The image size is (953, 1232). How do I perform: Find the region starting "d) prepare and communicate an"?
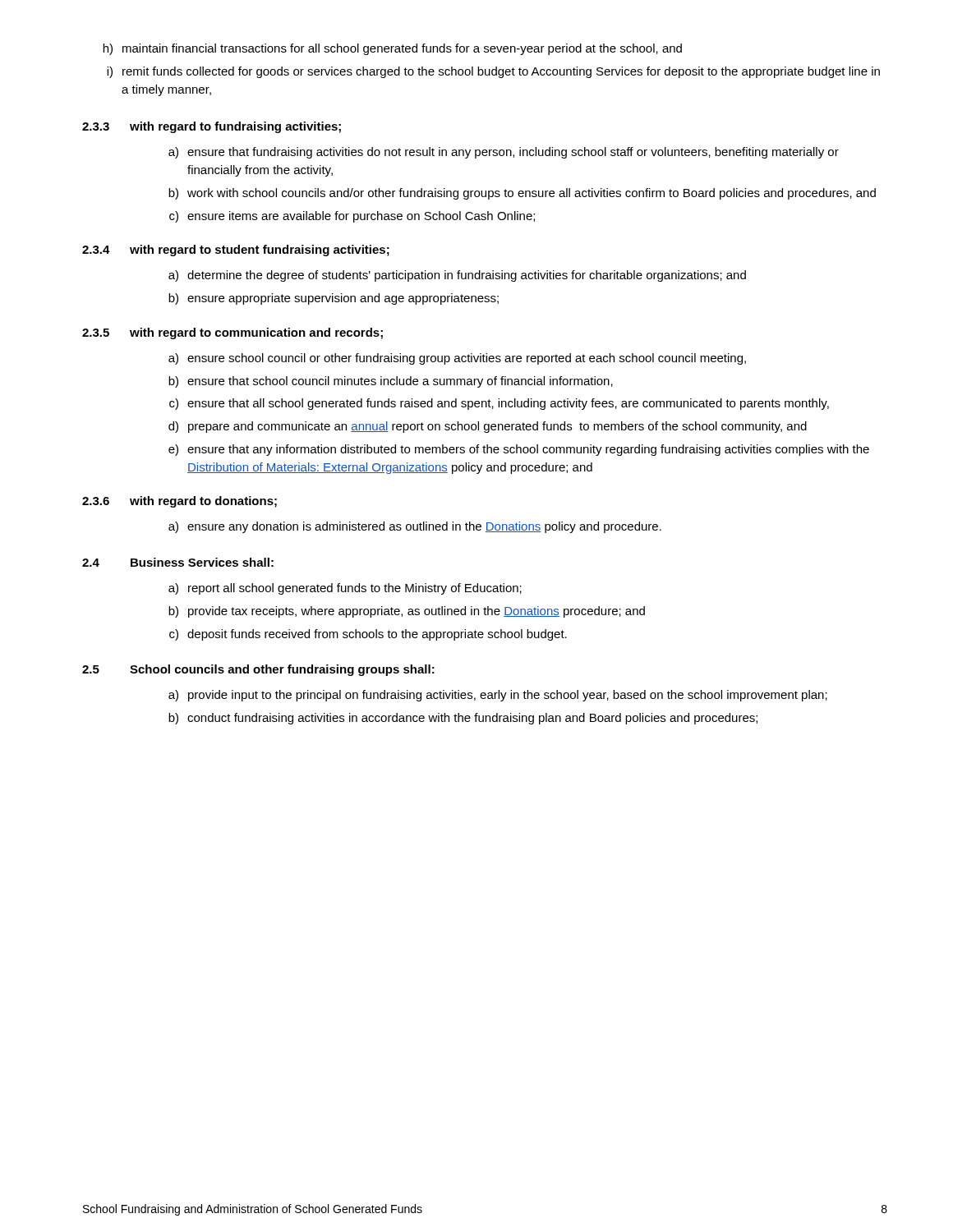[518, 426]
